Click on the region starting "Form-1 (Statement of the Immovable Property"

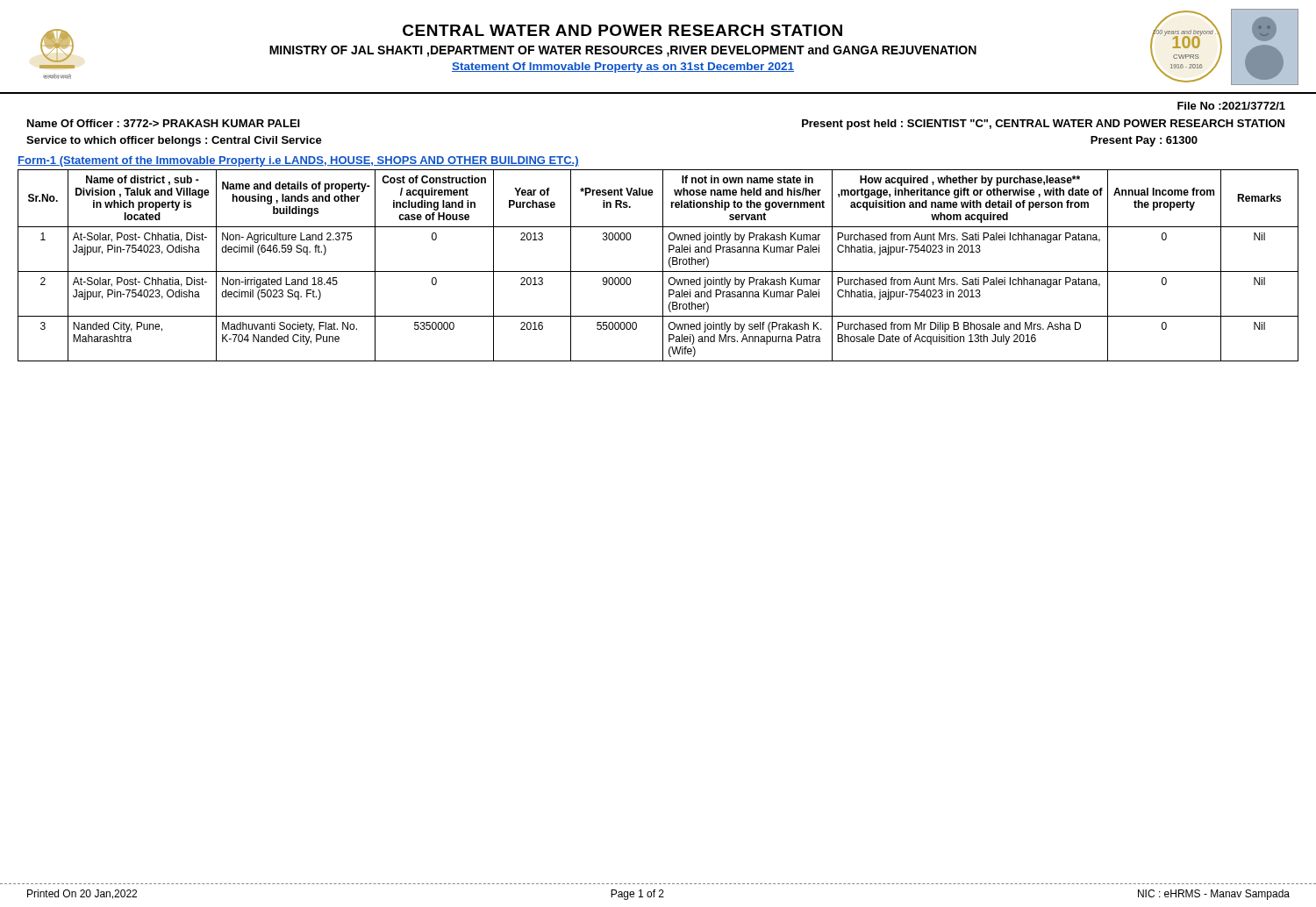tap(298, 160)
